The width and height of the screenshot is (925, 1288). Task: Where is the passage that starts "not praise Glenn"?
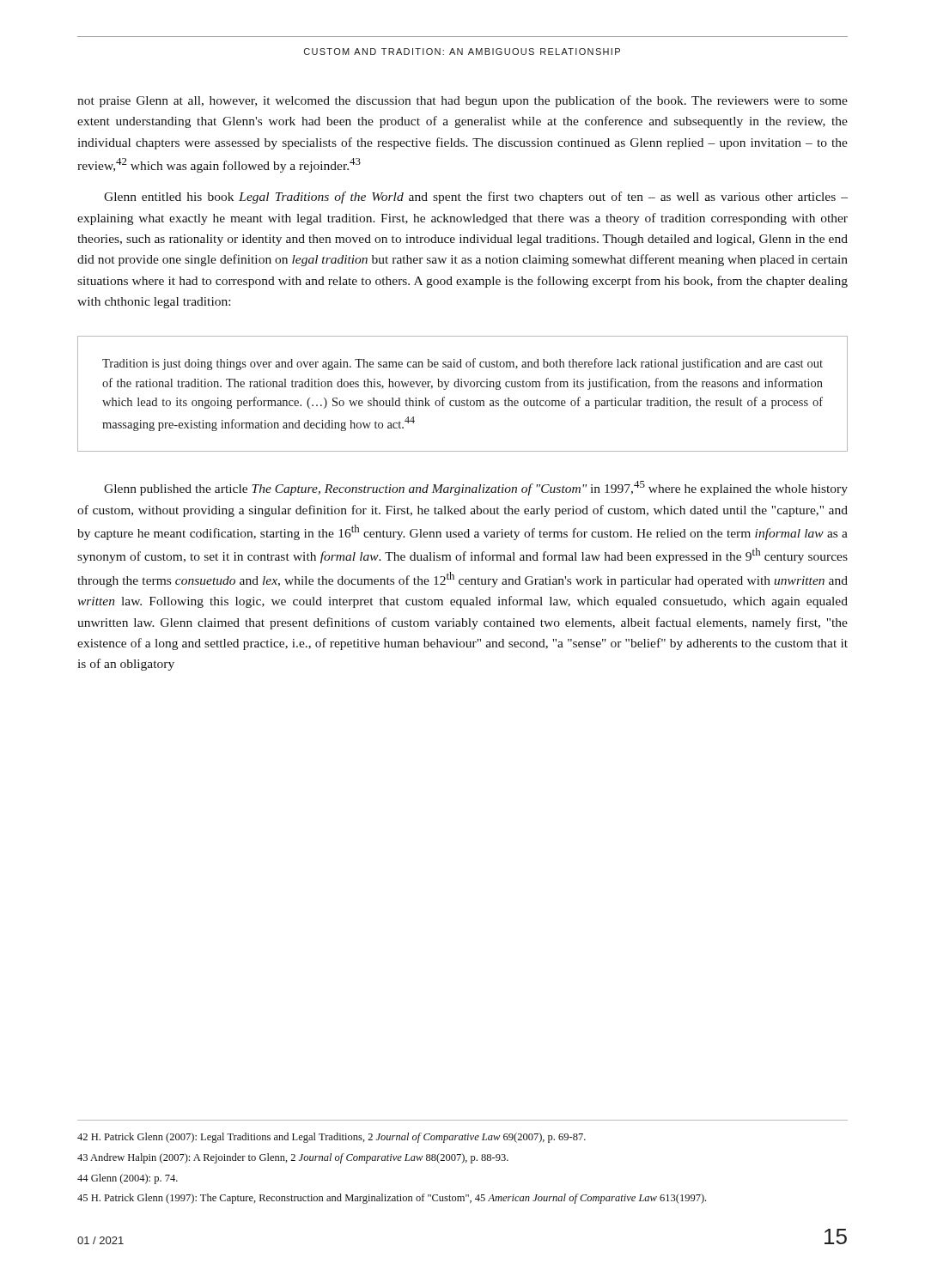click(462, 201)
